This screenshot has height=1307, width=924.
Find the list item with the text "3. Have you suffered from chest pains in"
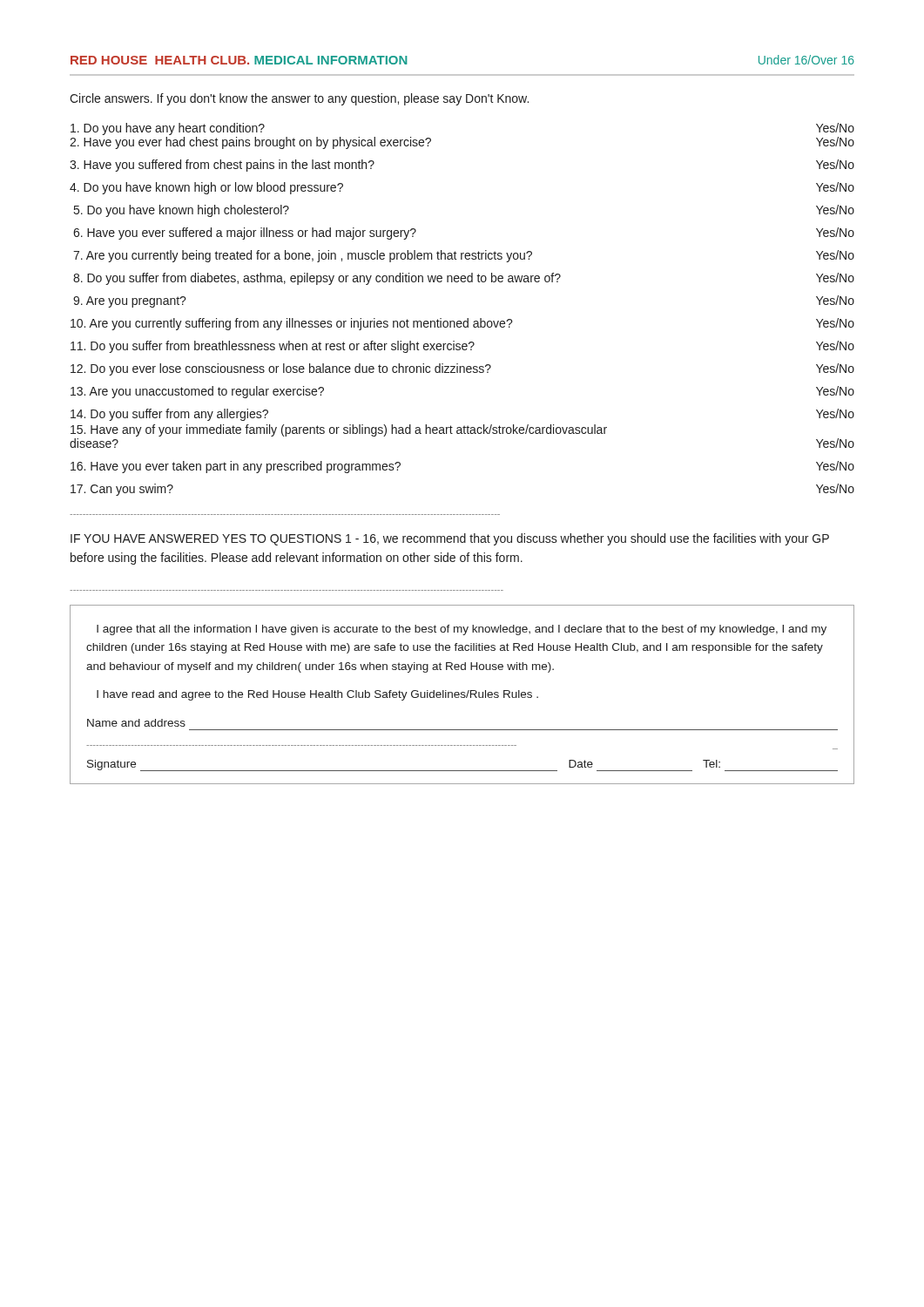(x=221, y=165)
